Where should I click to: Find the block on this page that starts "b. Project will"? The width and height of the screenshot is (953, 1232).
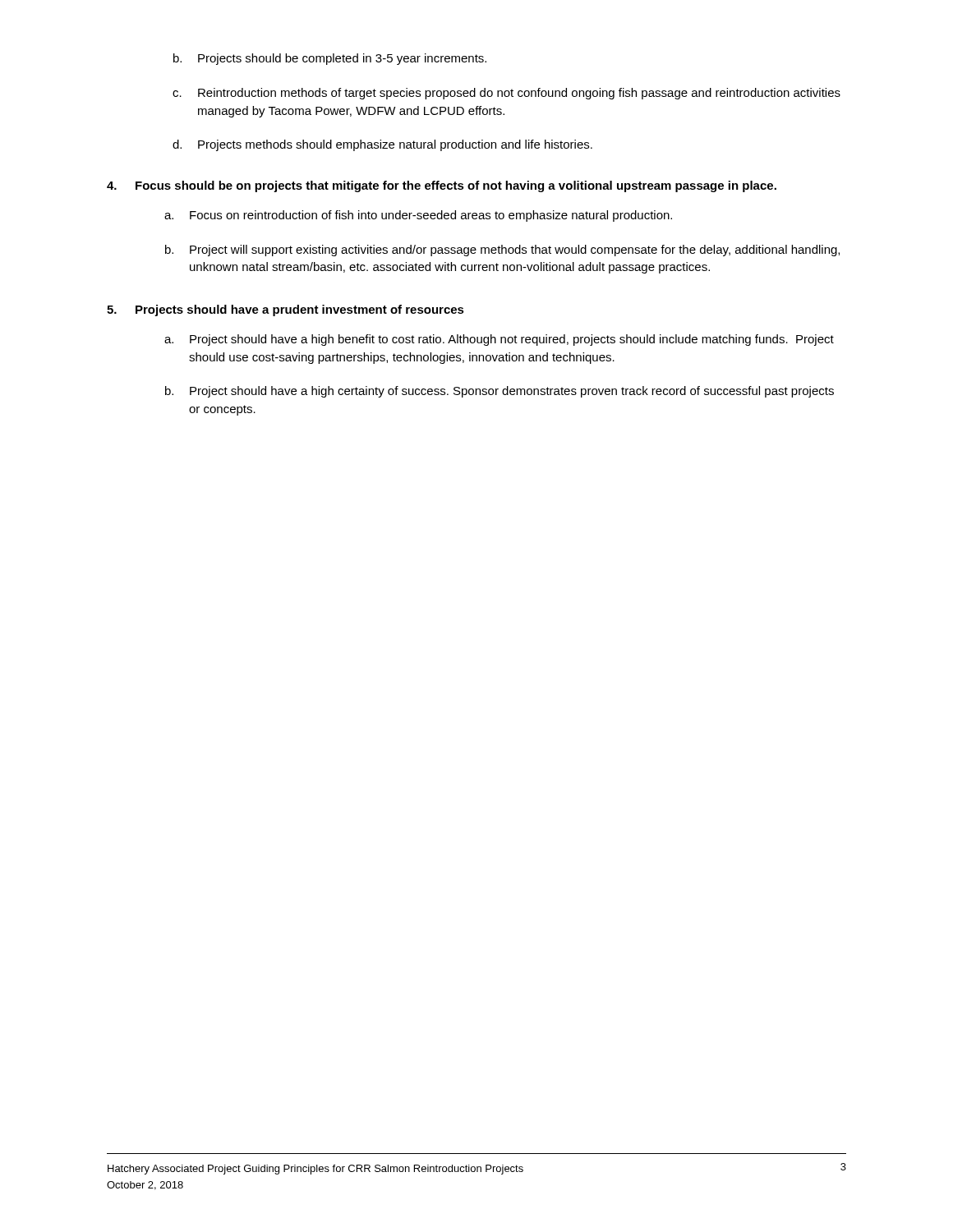505,258
